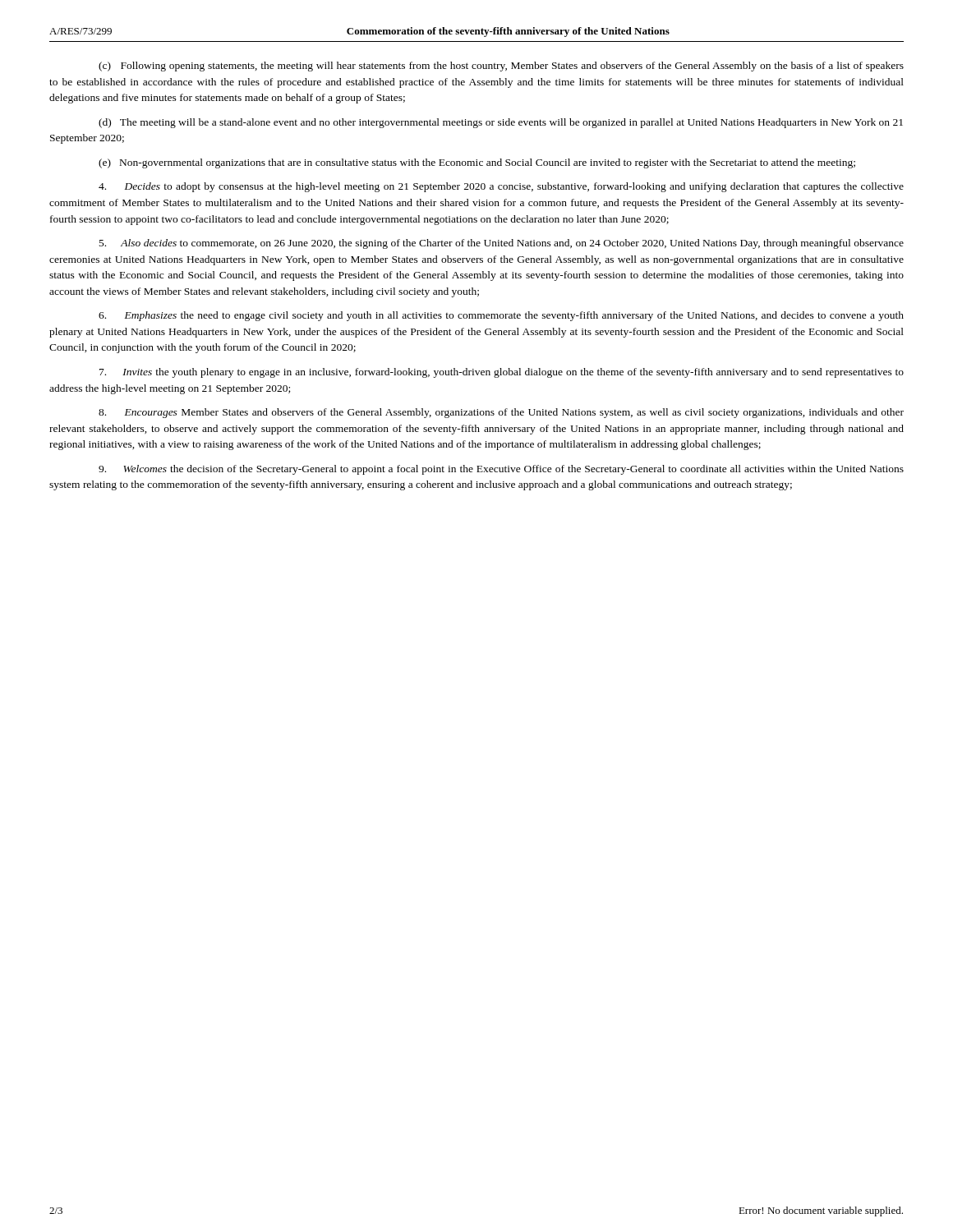The image size is (953, 1232).
Task: Locate the text block that reads "Decides to adopt by consensus at the high-level"
Action: [476, 202]
